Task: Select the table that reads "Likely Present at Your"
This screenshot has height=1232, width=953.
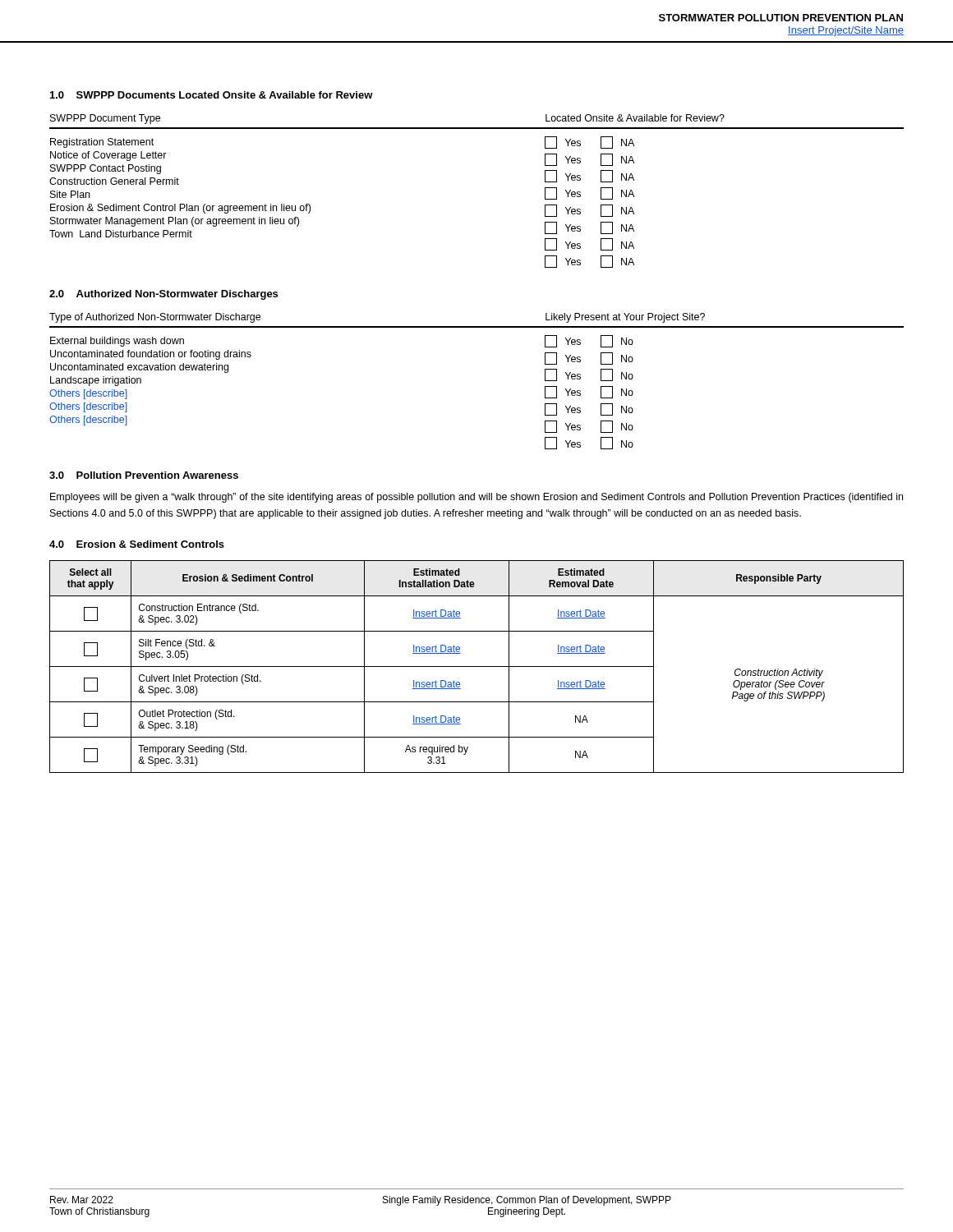Action: 476,381
